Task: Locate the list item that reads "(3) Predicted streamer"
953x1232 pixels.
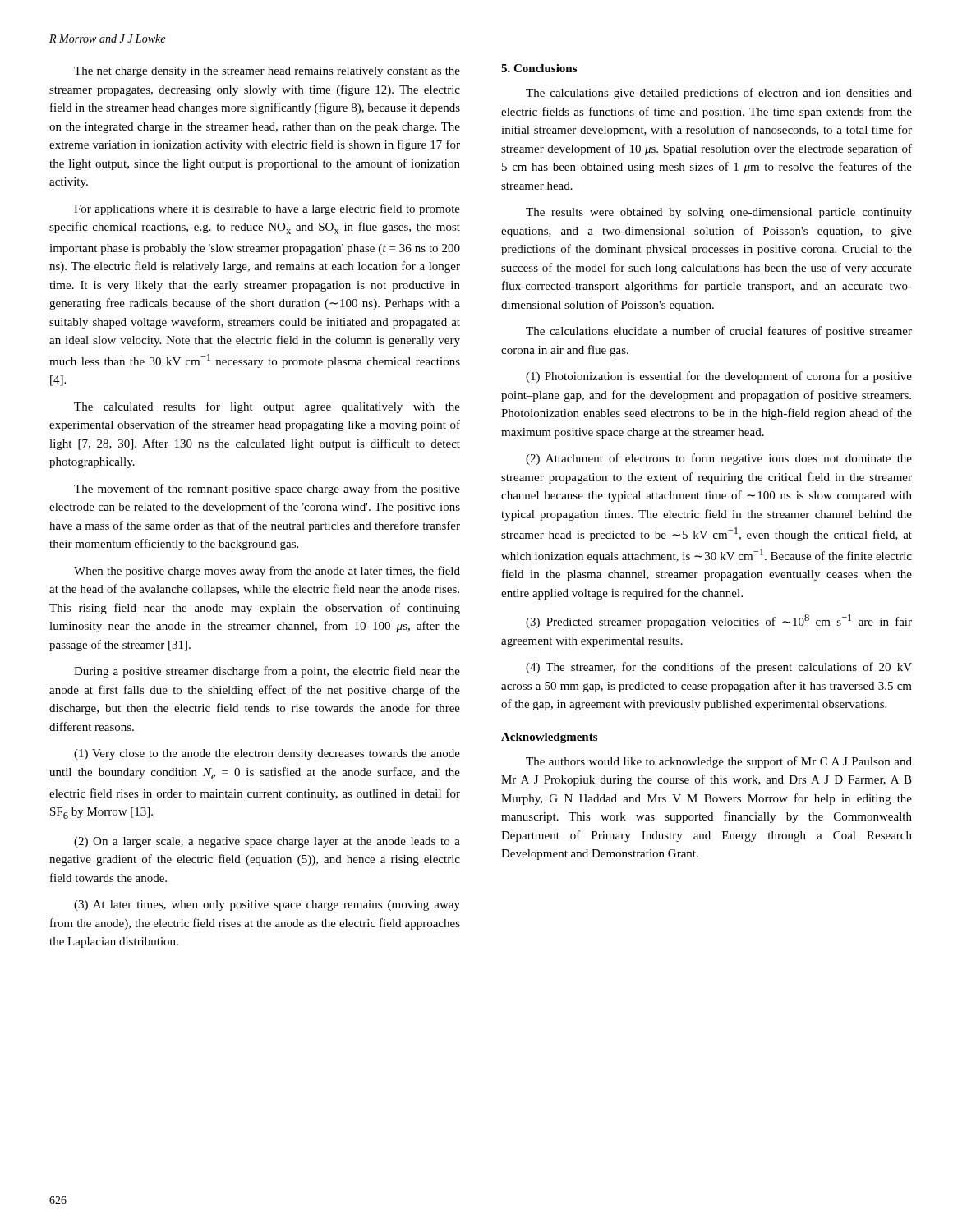Action: pos(707,630)
